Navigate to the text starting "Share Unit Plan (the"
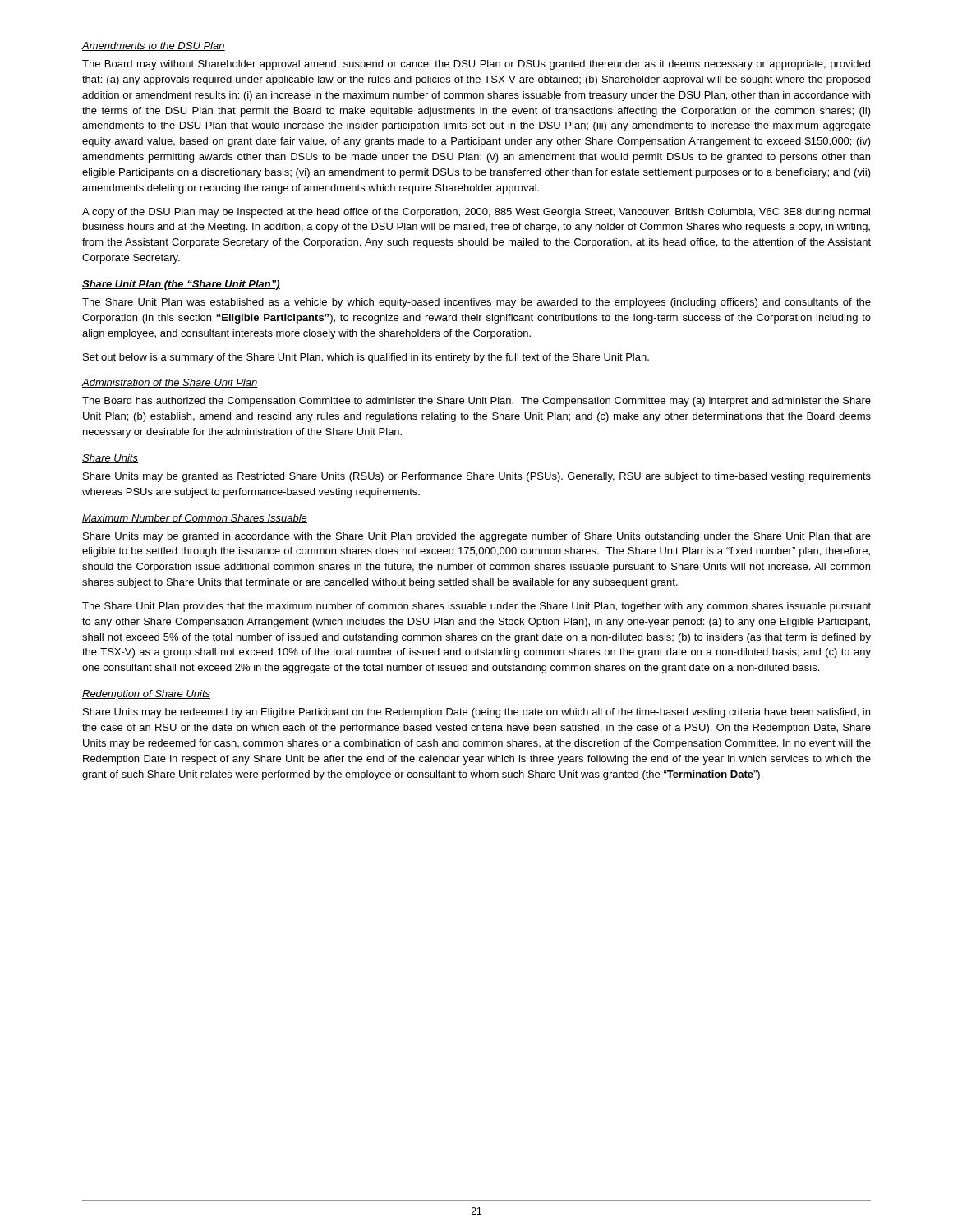Viewport: 953px width, 1232px height. (x=181, y=284)
